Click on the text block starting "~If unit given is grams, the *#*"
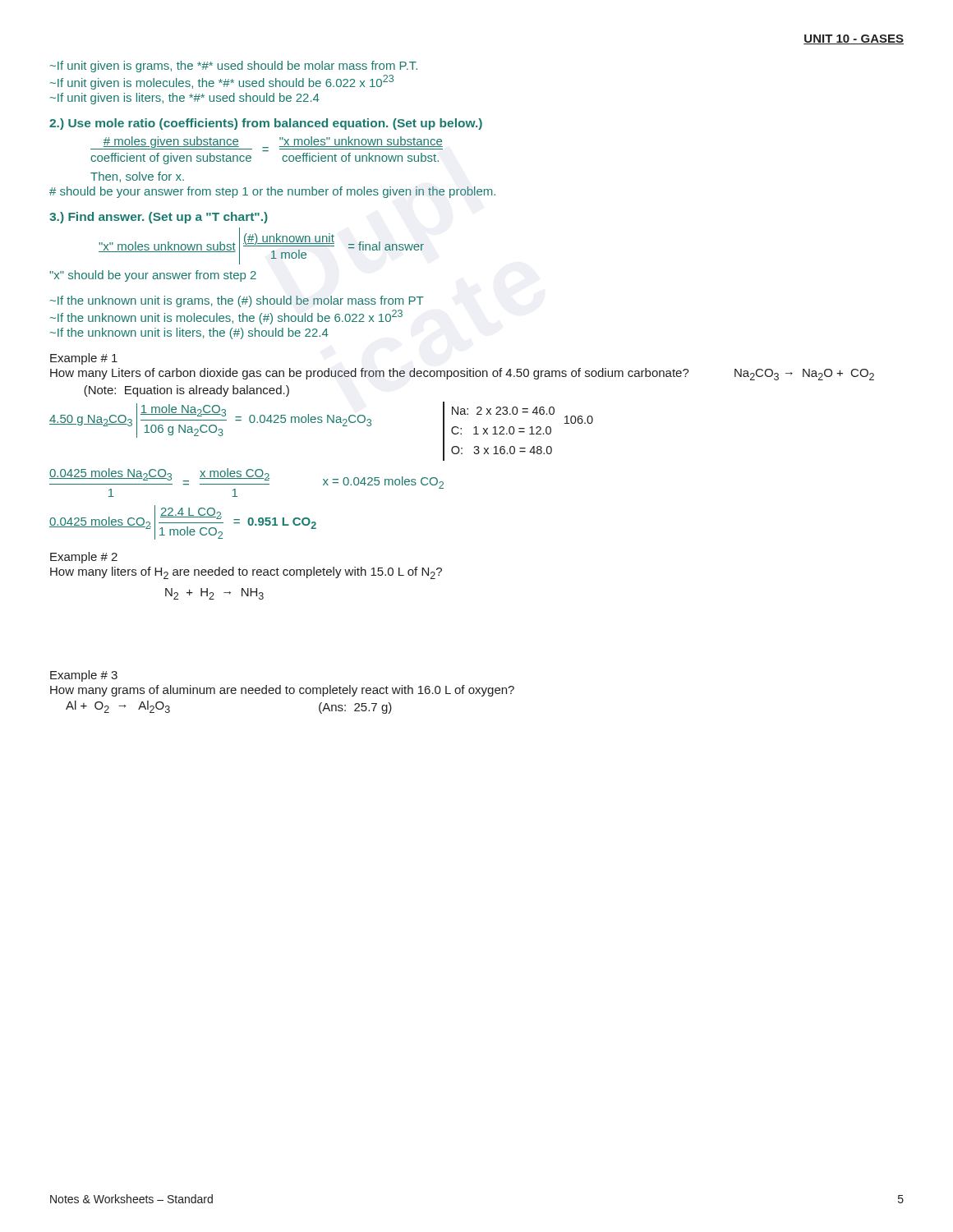The height and width of the screenshot is (1232, 953). [234, 65]
